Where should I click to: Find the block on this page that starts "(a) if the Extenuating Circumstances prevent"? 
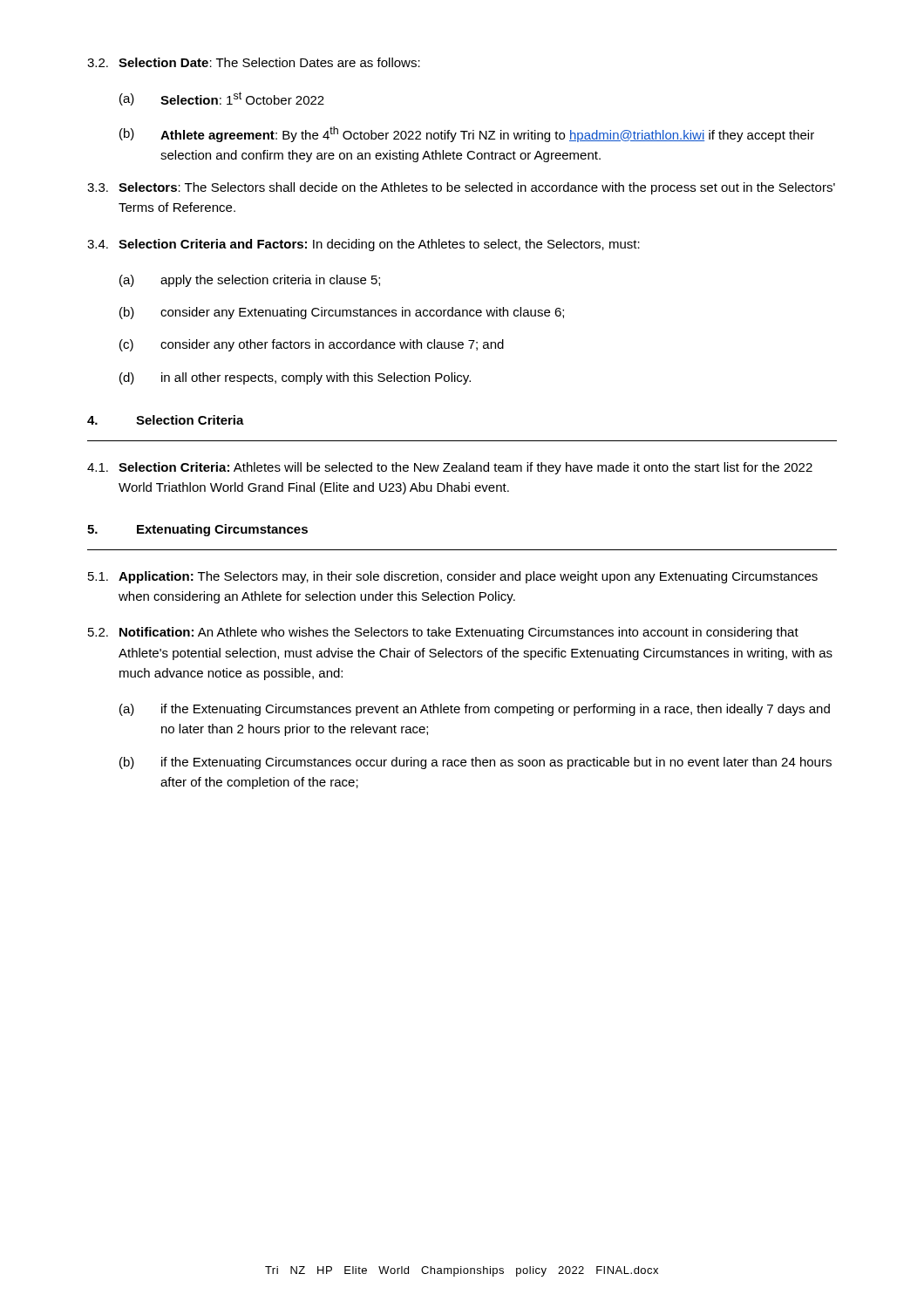478,719
